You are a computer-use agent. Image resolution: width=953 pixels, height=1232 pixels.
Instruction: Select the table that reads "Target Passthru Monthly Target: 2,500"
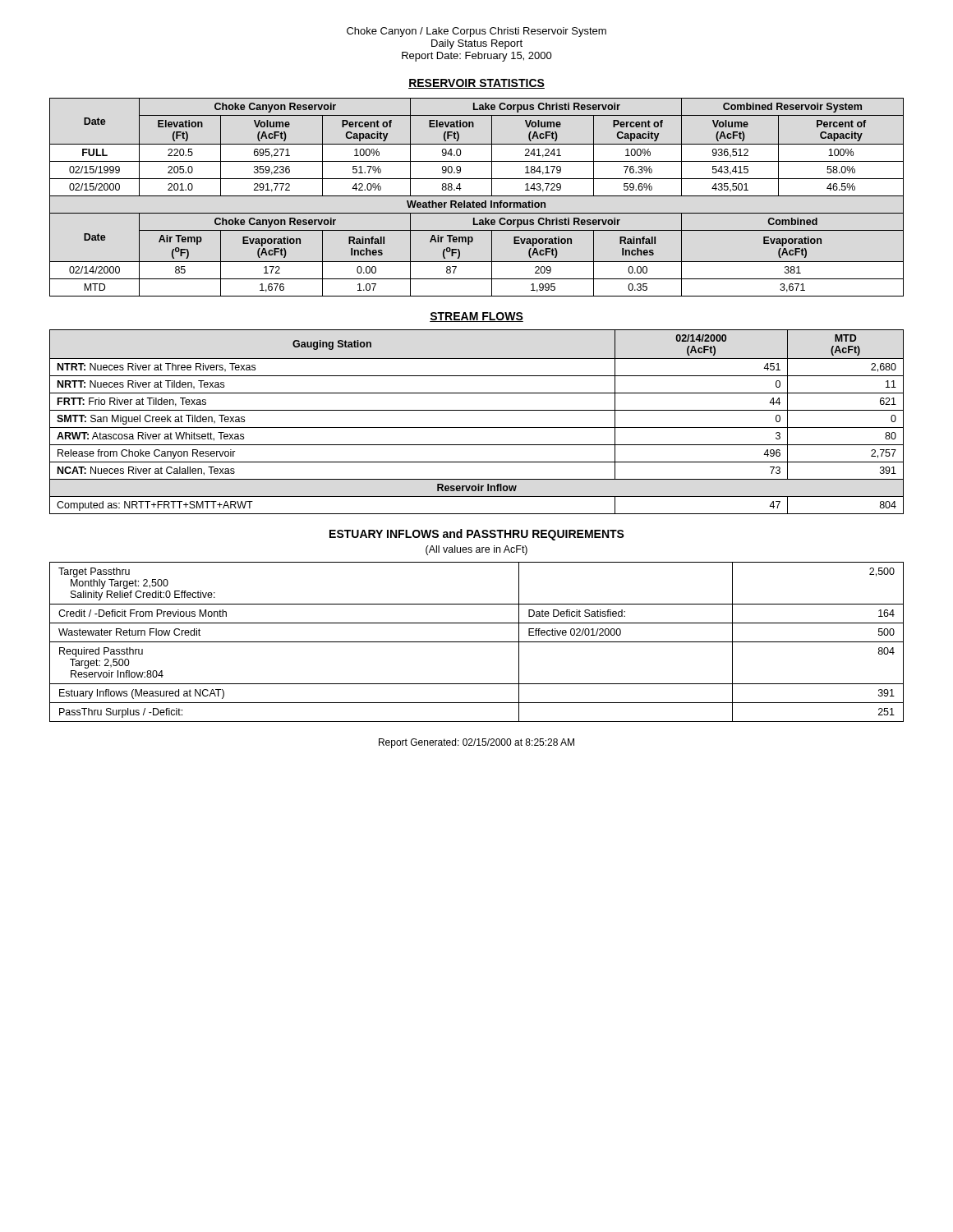tap(476, 642)
